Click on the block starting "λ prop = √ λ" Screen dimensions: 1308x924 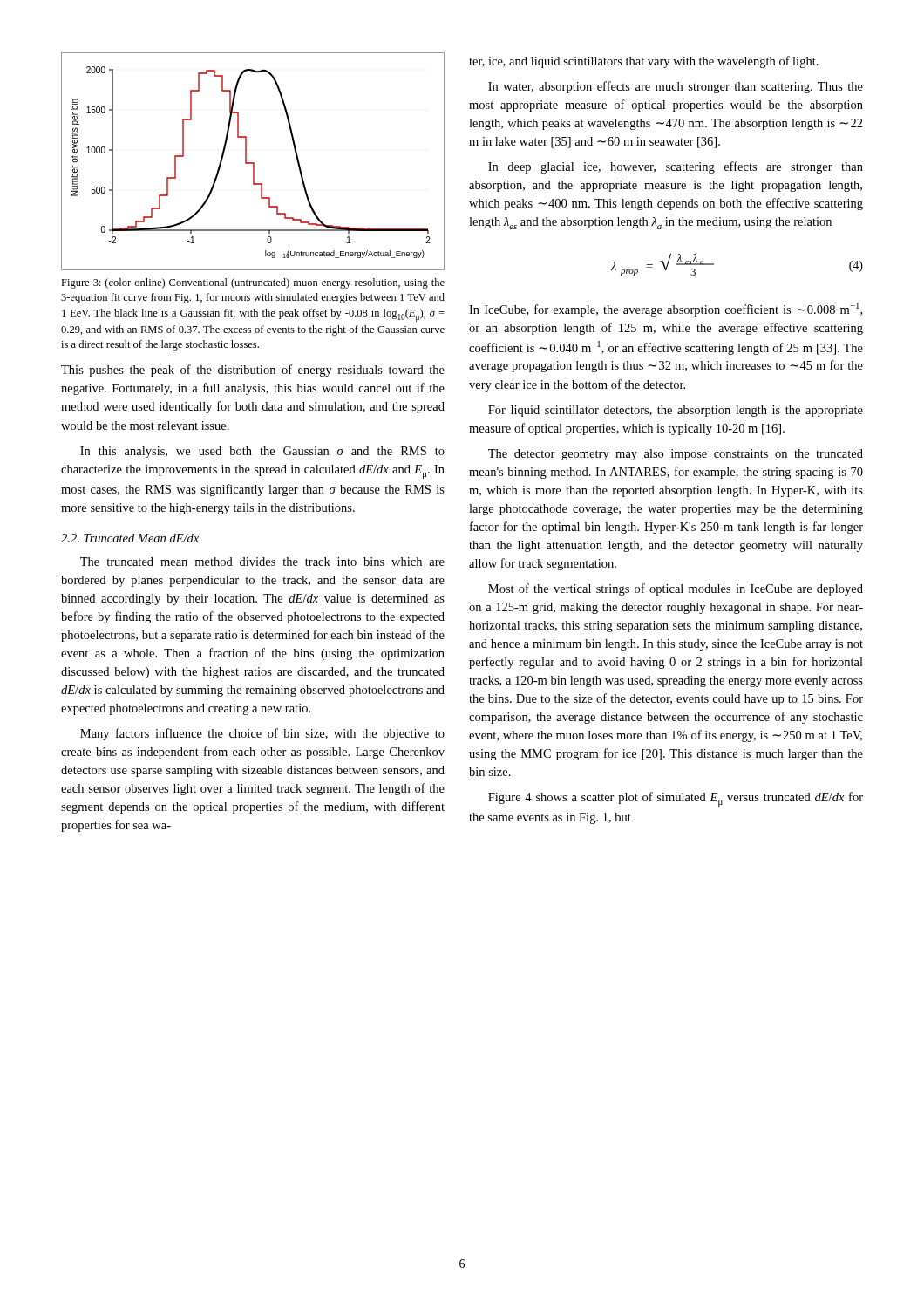(666, 266)
